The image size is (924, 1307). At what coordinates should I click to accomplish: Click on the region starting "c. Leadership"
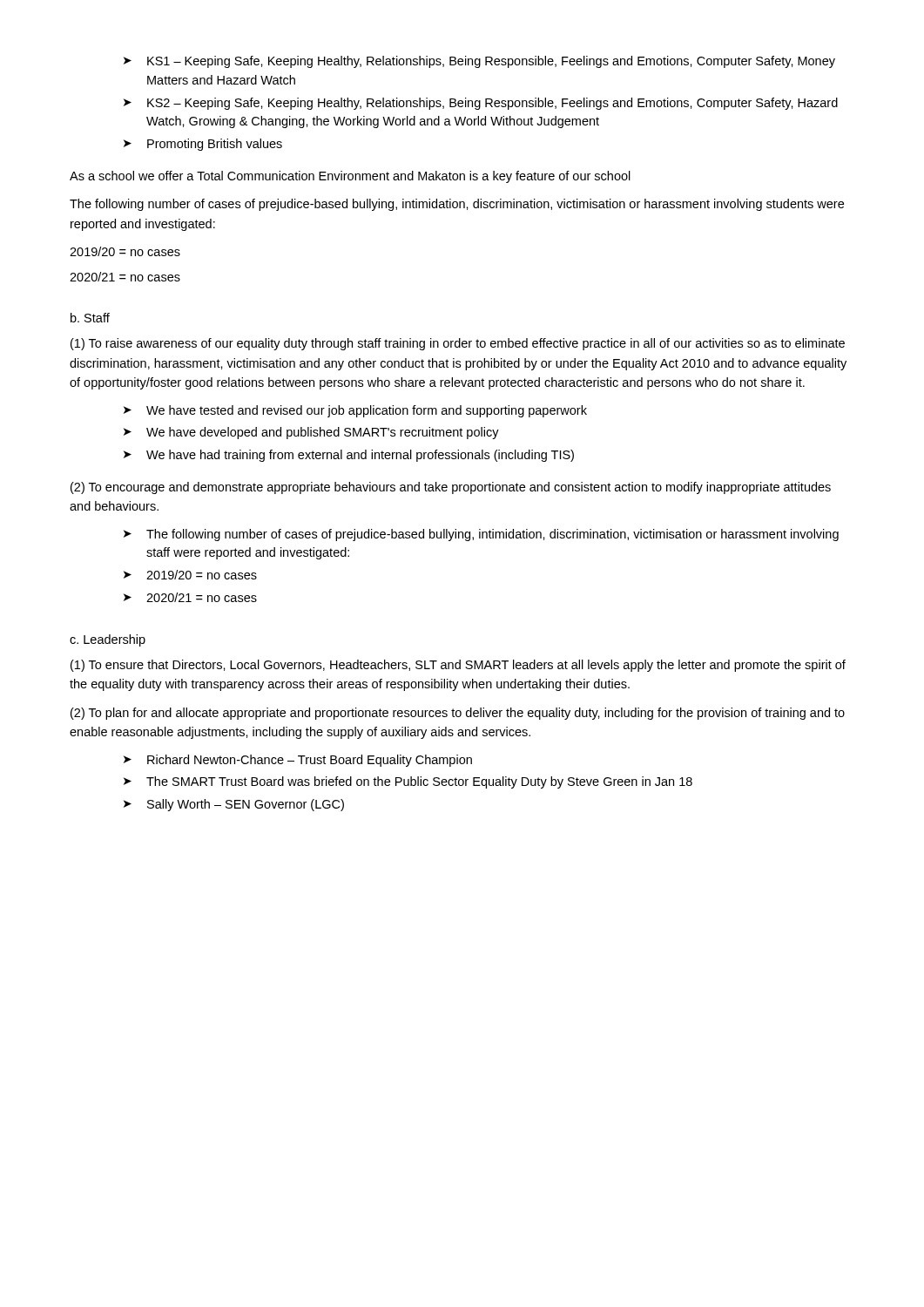coord(108,639)
